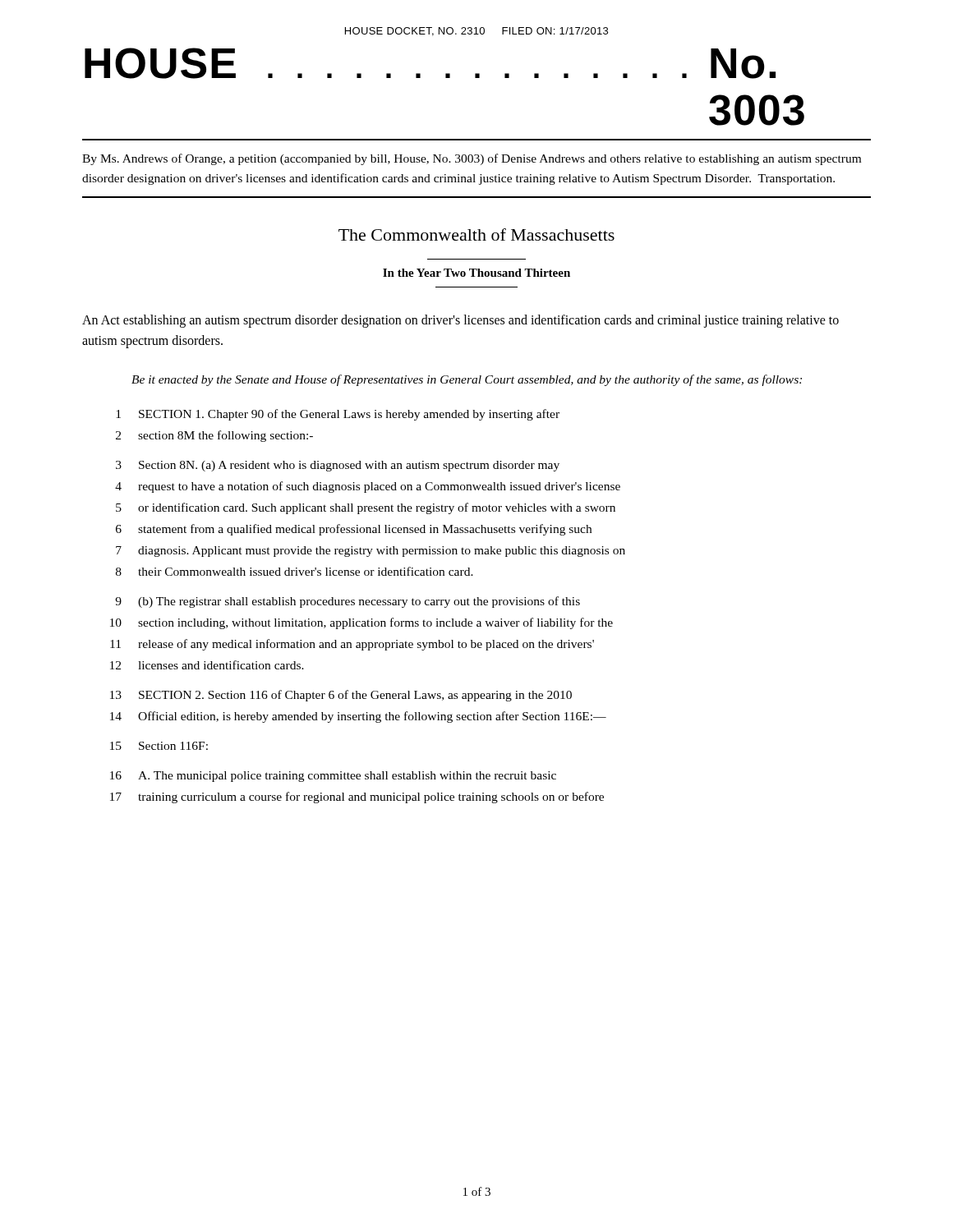Point to the element starting "14 Official edition, is hereby amended by"
Viewport: 953px width, 1232px height.
point(476,716)
